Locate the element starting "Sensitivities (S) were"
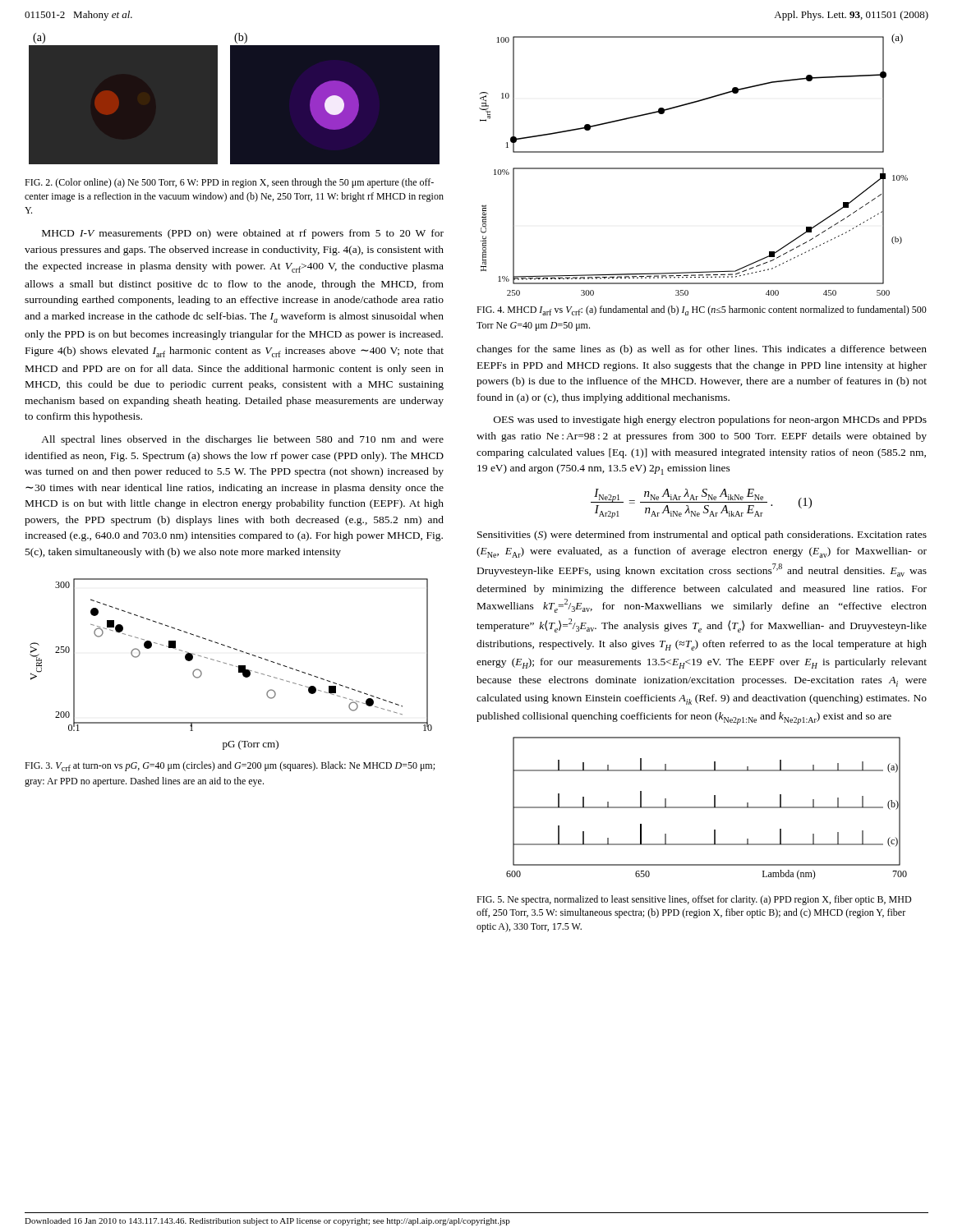This screenshot has width=953, height=1232. pos(702,627)
